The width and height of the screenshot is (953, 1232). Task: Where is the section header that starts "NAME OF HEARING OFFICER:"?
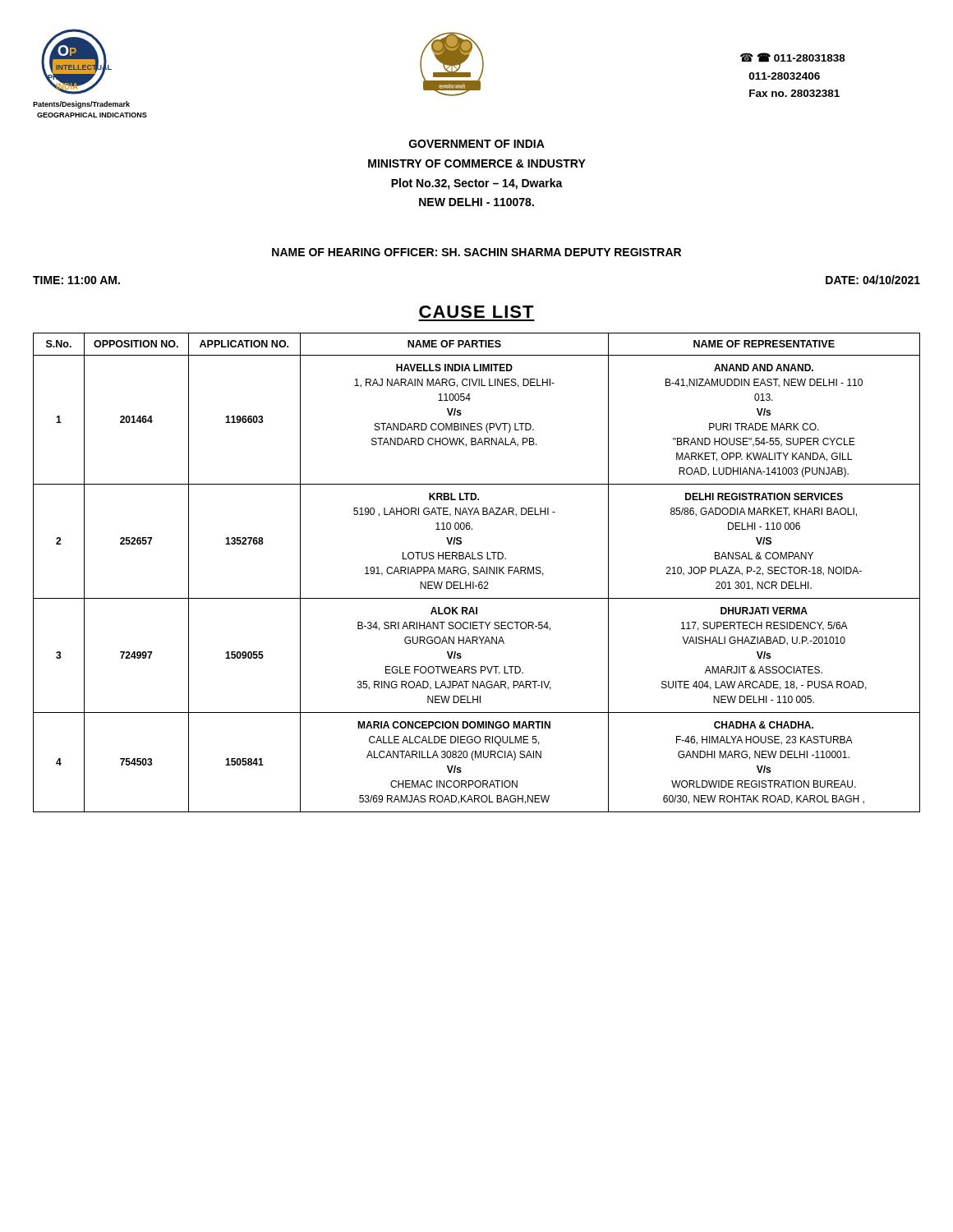(x=476, y=252)
